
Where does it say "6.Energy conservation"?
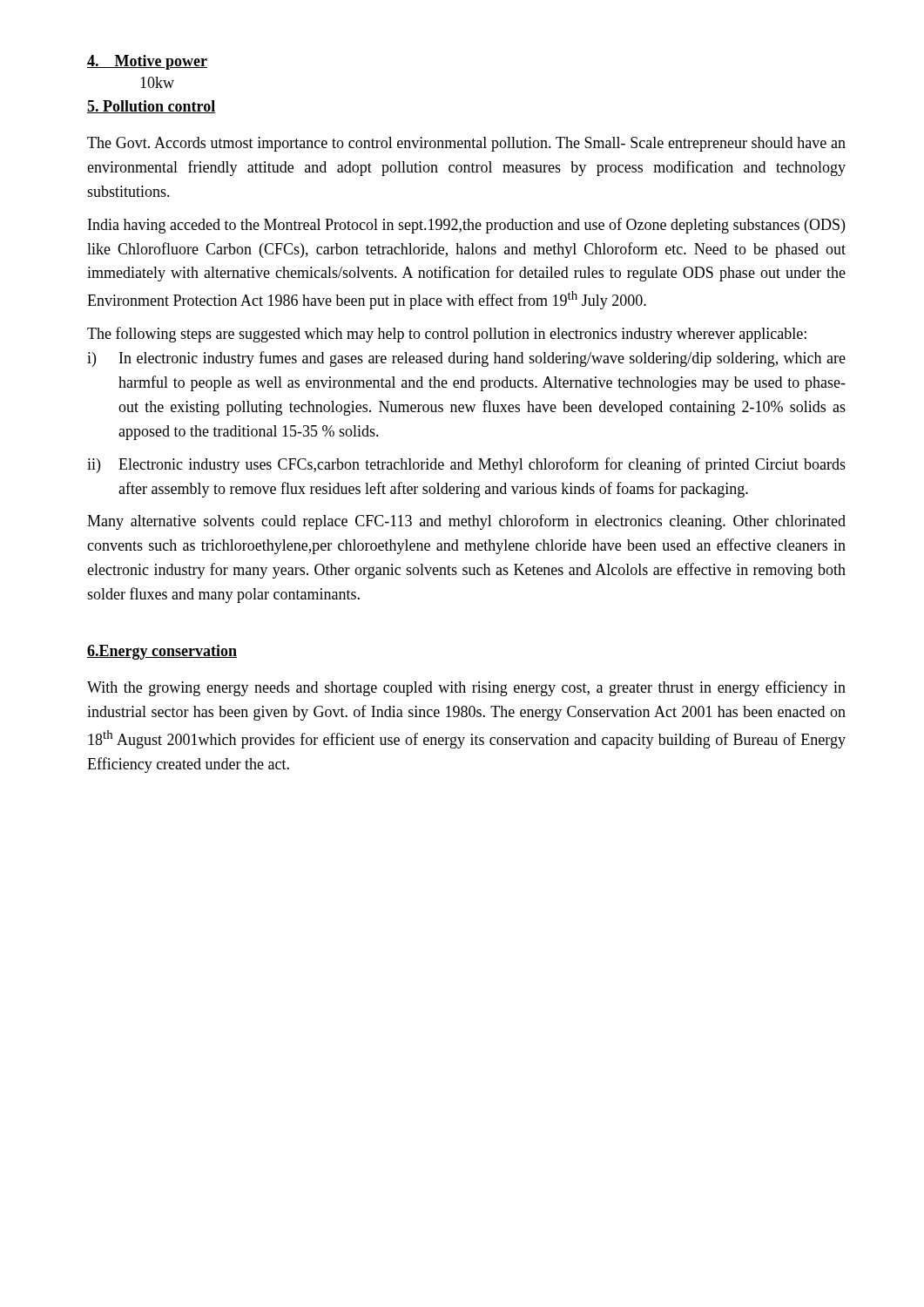click(x=162, y=651)
